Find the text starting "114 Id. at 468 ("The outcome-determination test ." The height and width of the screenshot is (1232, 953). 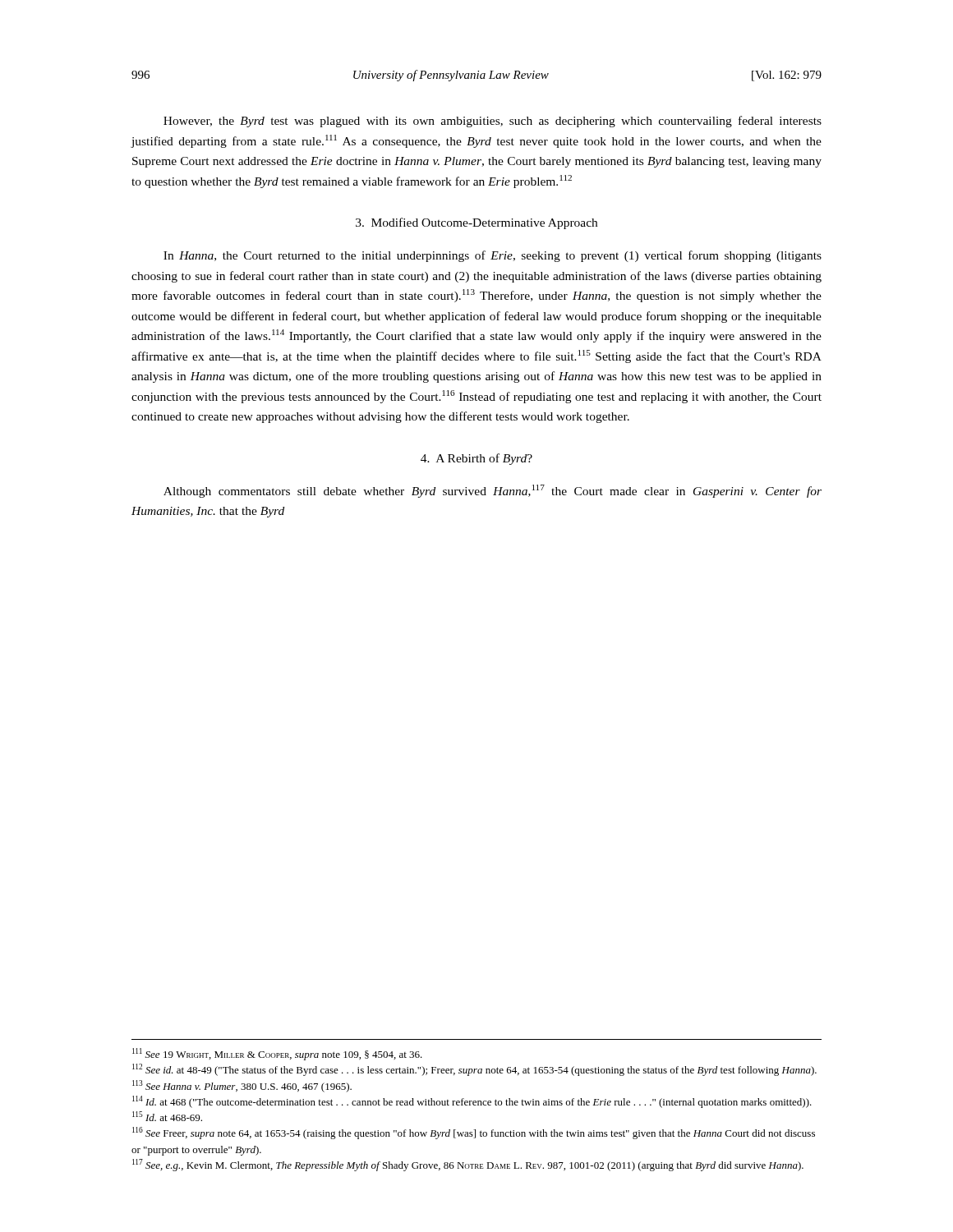click(476, 1102)
